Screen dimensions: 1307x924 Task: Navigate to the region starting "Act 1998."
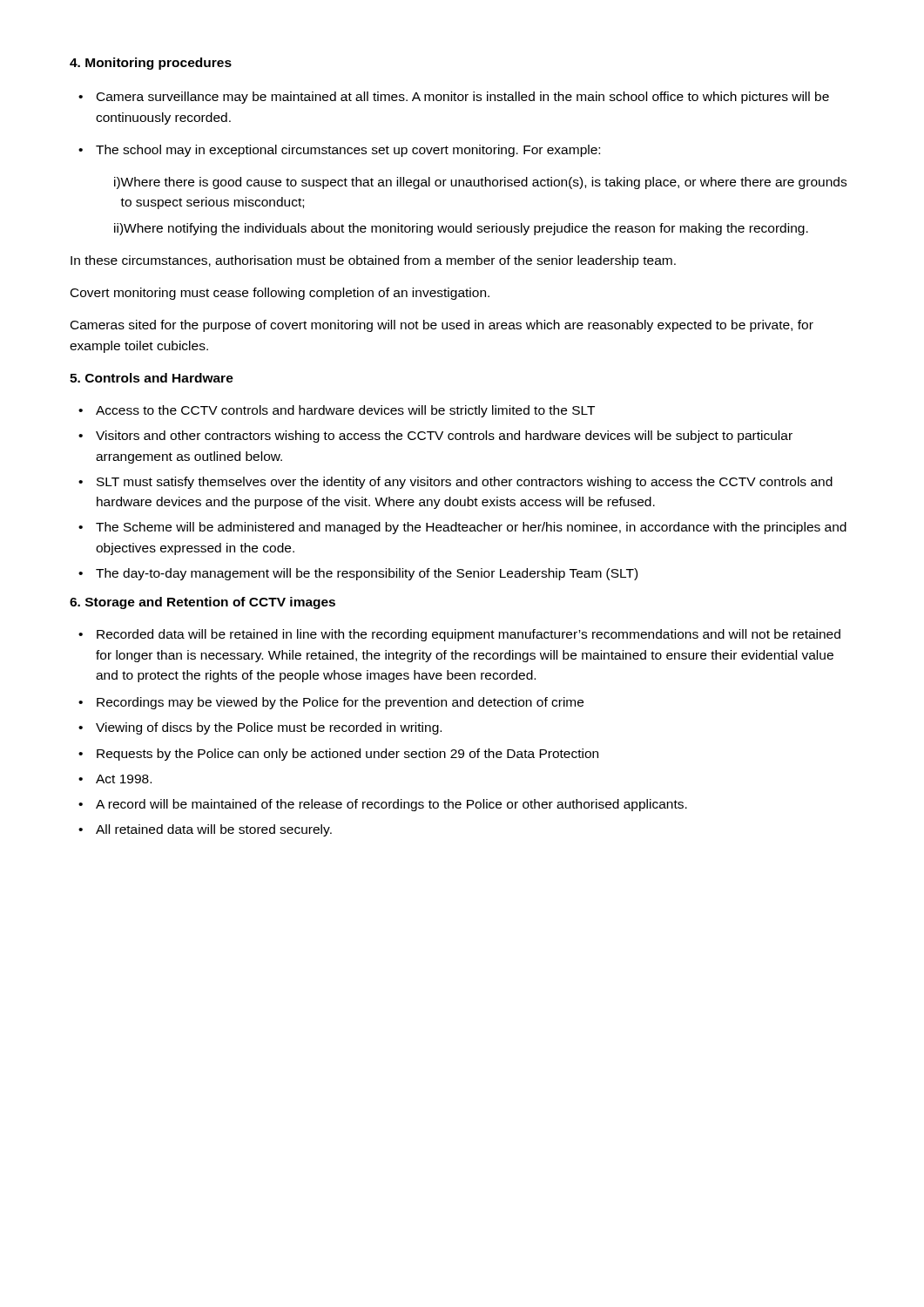tap(115, 779)
